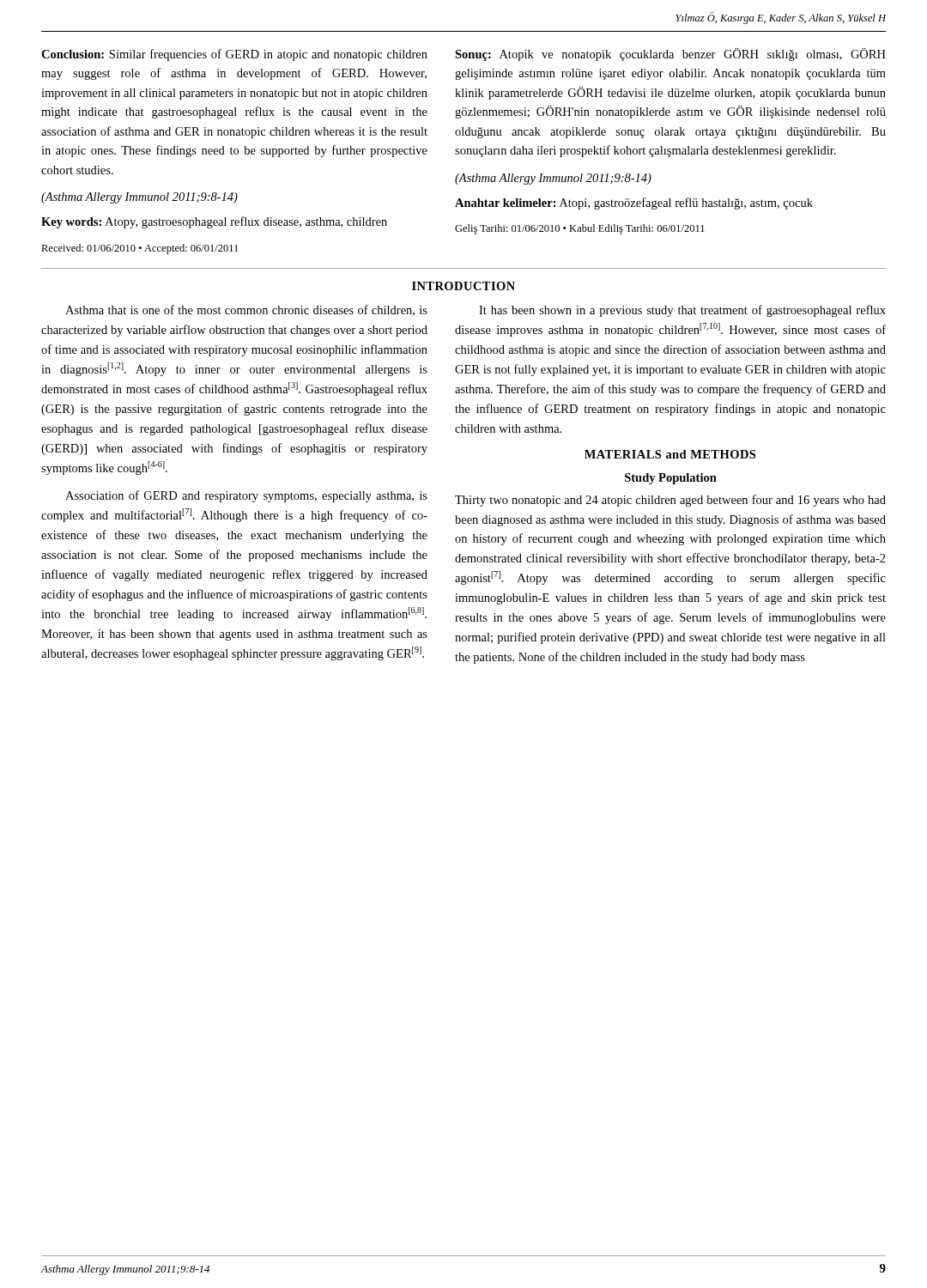The image size is (927, 1288).
Task: Locate the element starting "Conclusion: Similar frequencies of"
Action: [234, 112]
